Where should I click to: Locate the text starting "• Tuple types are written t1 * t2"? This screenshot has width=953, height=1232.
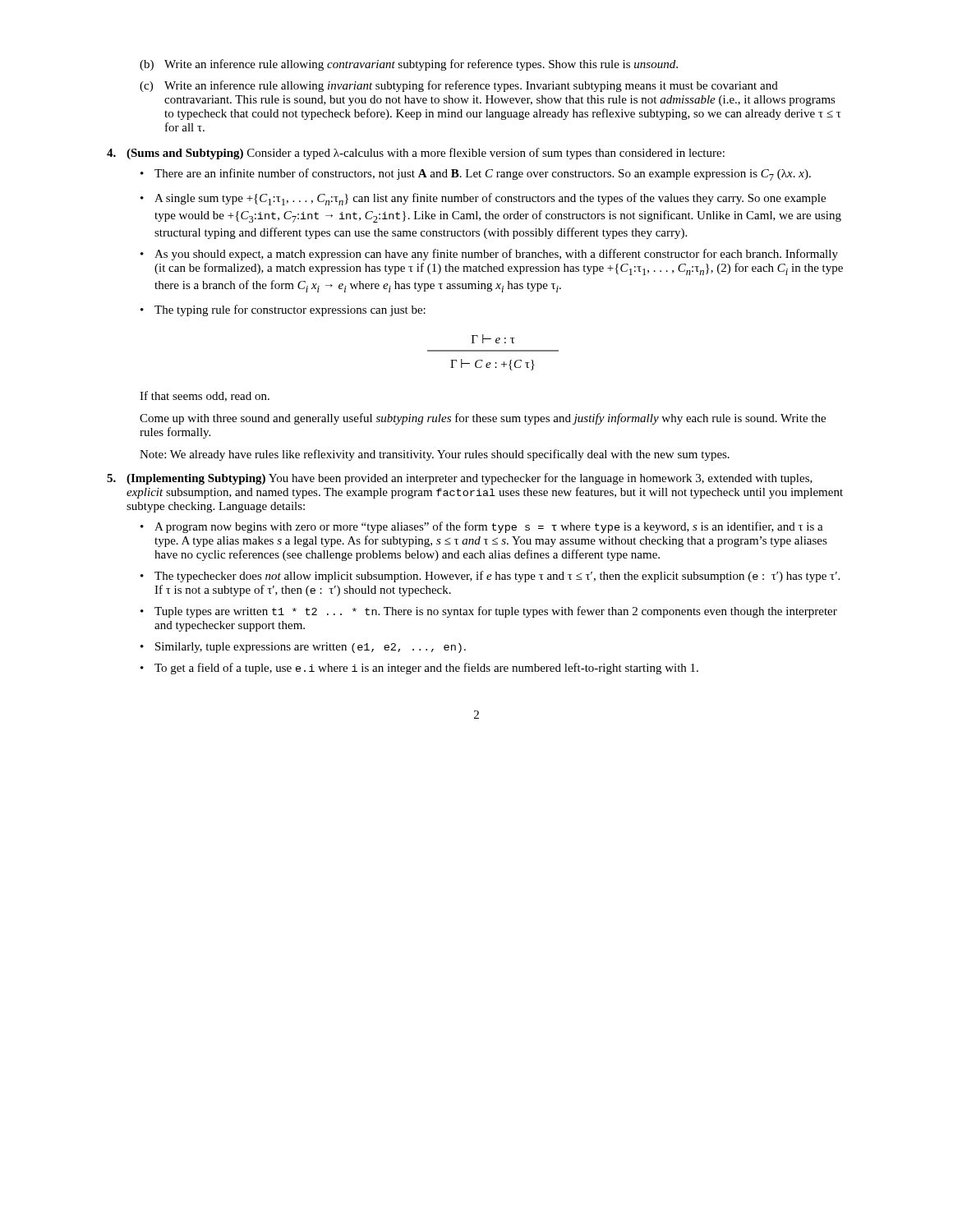[x=493, y=618]
